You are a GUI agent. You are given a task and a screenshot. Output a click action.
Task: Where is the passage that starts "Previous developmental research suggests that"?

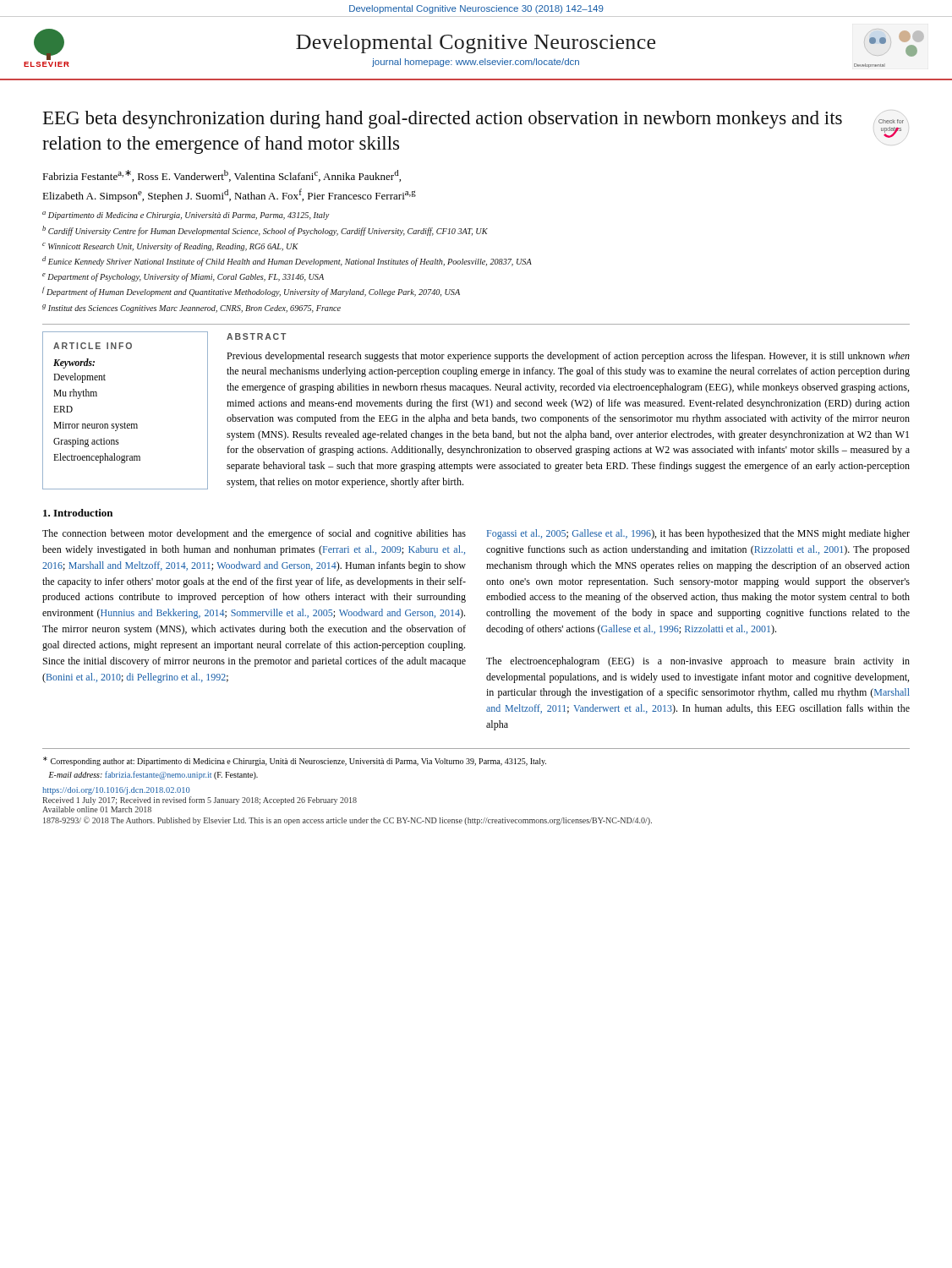tap(568, 419)
